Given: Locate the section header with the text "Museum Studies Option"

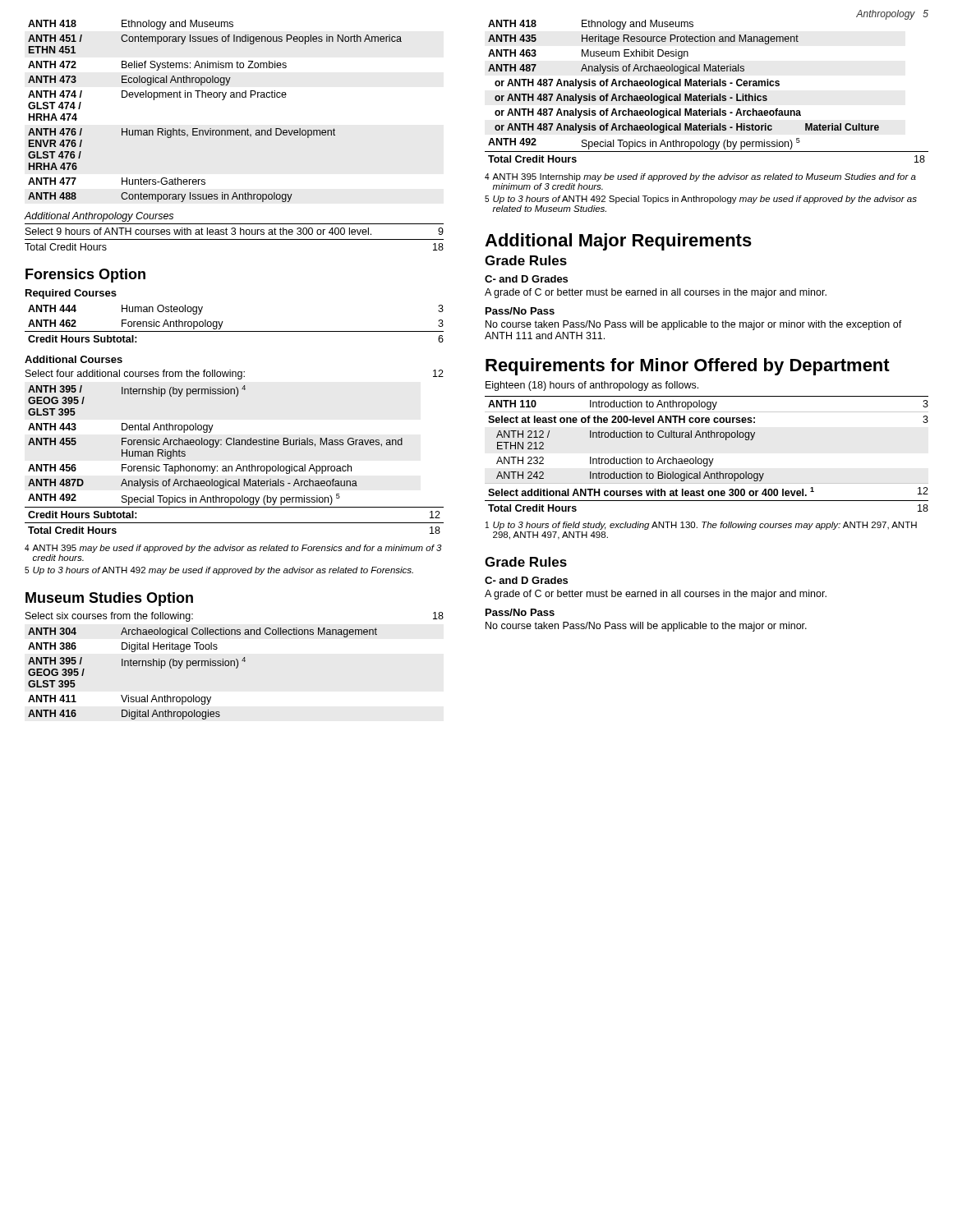Looking at the screenshot, I should (109, 598).
